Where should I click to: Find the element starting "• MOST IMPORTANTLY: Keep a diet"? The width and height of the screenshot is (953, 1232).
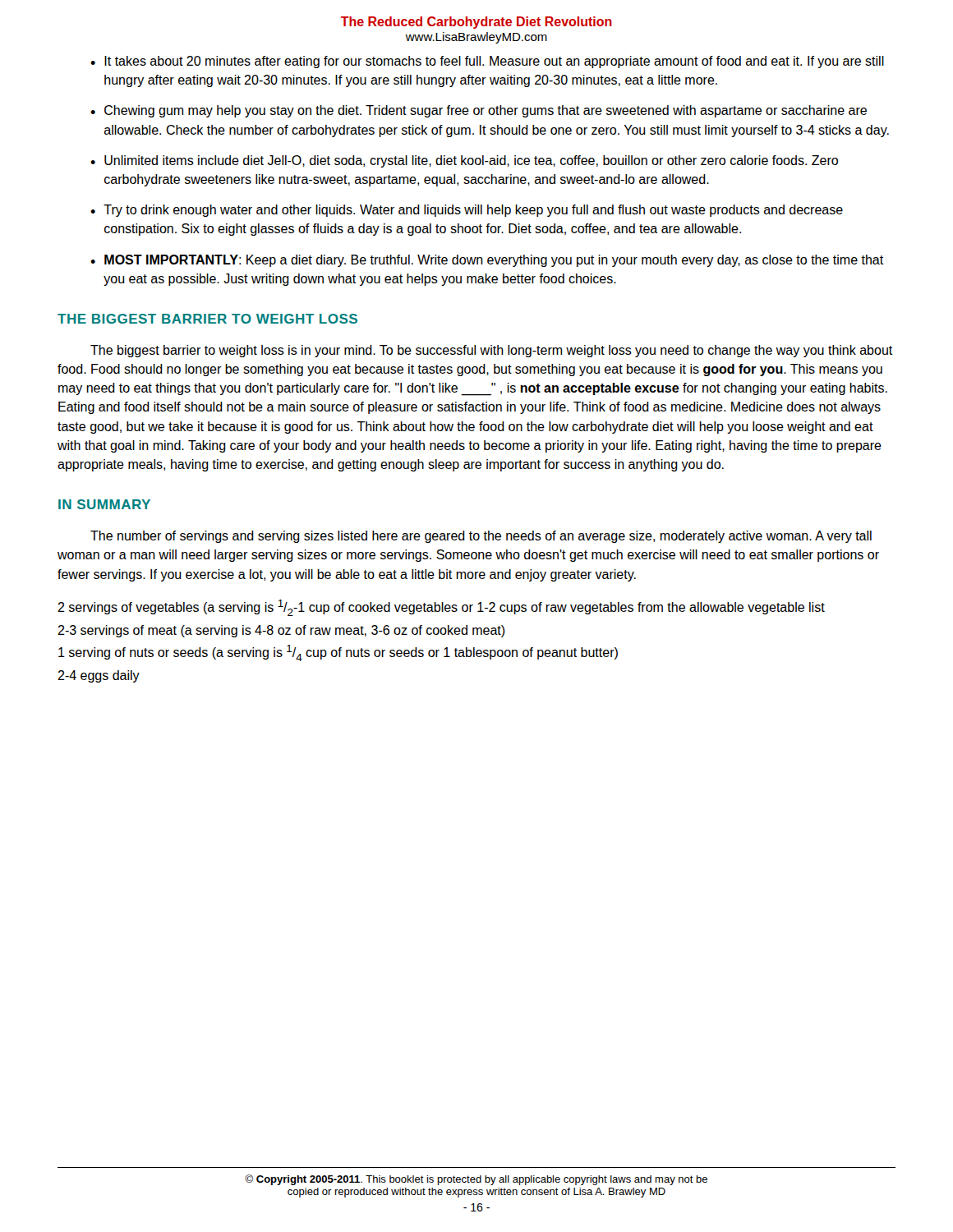(x=476, y=269)
